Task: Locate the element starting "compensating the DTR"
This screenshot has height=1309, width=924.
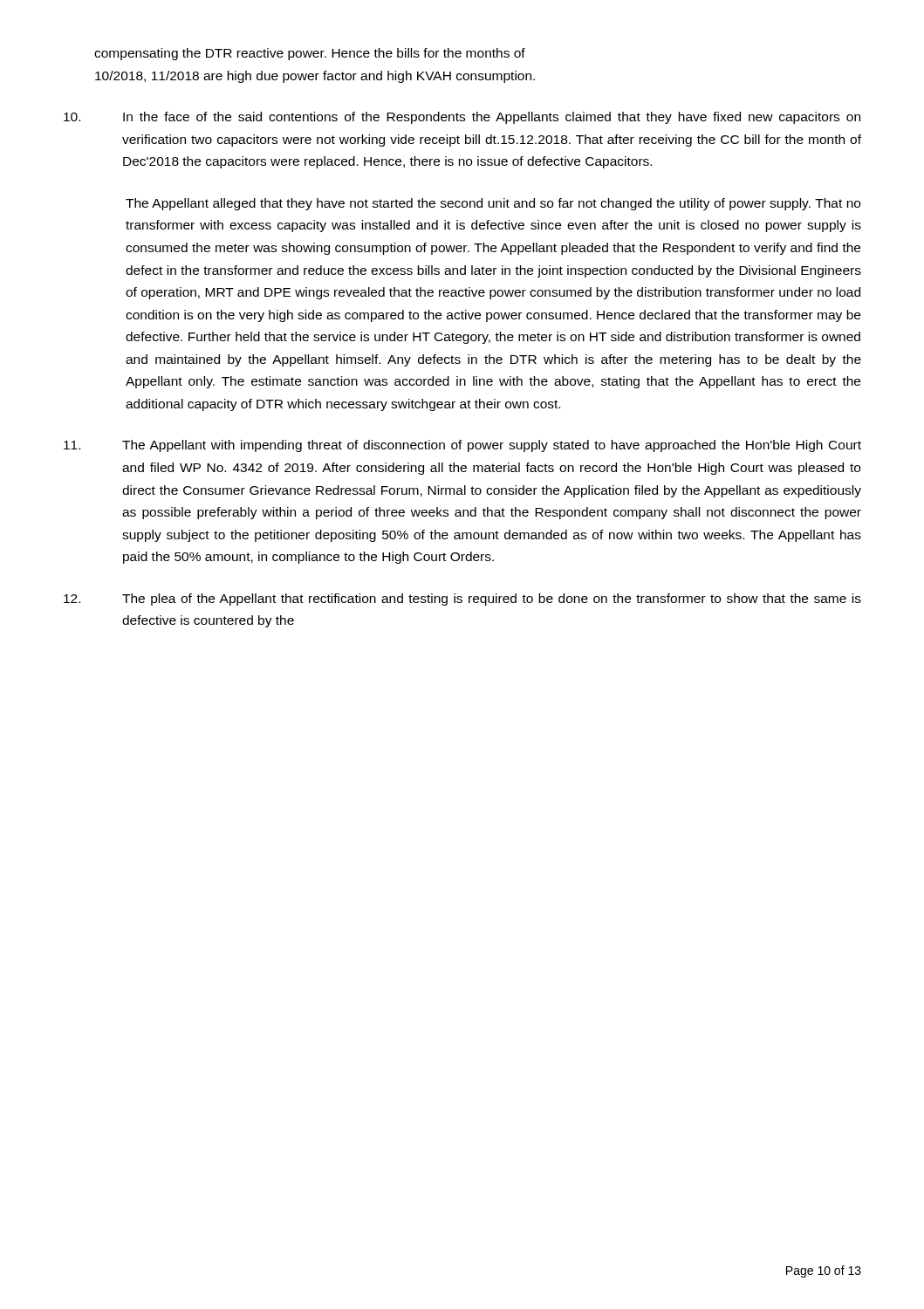Action: [315, 64]
